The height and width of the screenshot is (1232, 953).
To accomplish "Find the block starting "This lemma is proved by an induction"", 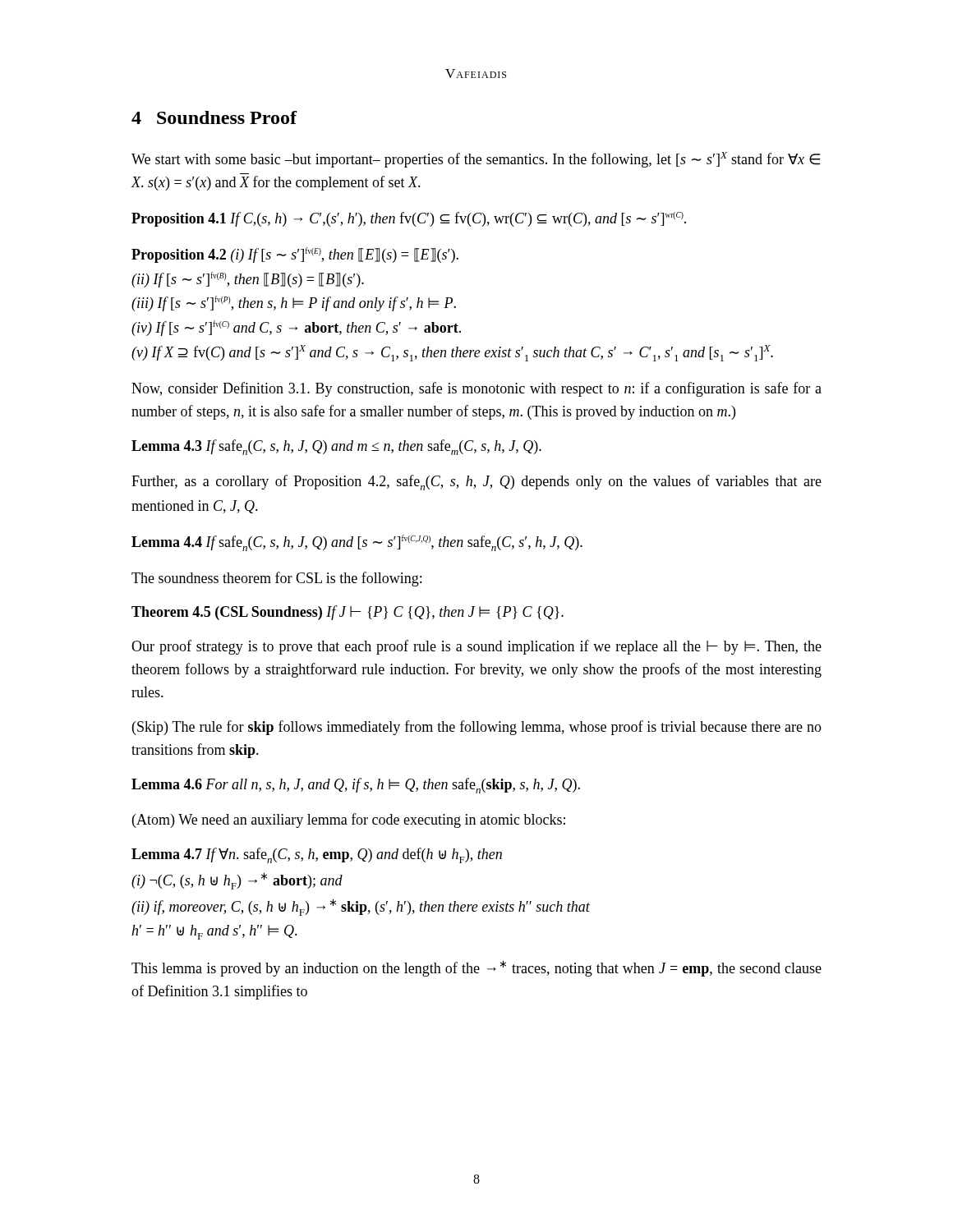I will (x=476, y=979).
